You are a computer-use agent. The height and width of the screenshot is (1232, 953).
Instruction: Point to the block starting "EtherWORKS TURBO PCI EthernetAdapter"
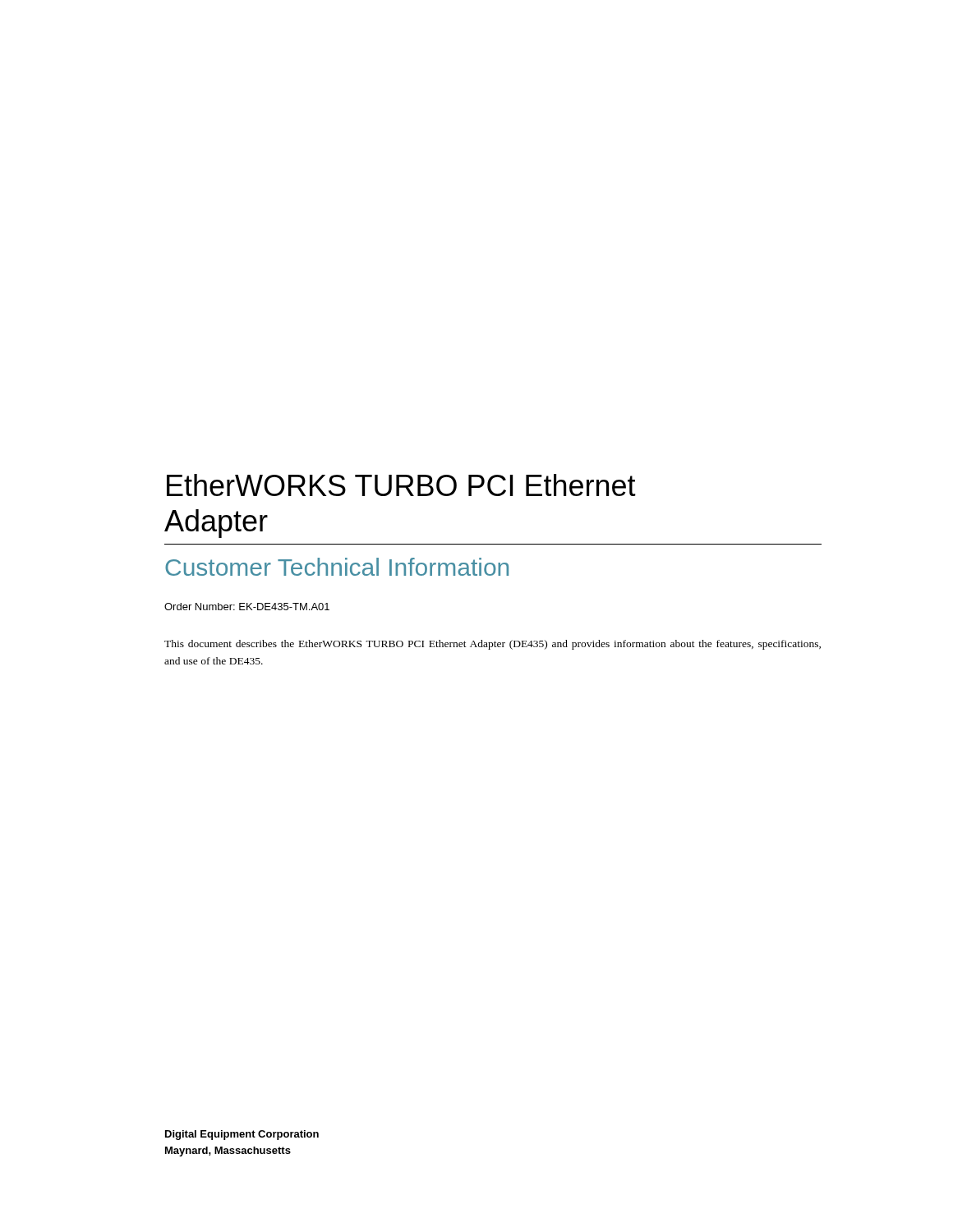pyautogui.click(x=493, y=506)
